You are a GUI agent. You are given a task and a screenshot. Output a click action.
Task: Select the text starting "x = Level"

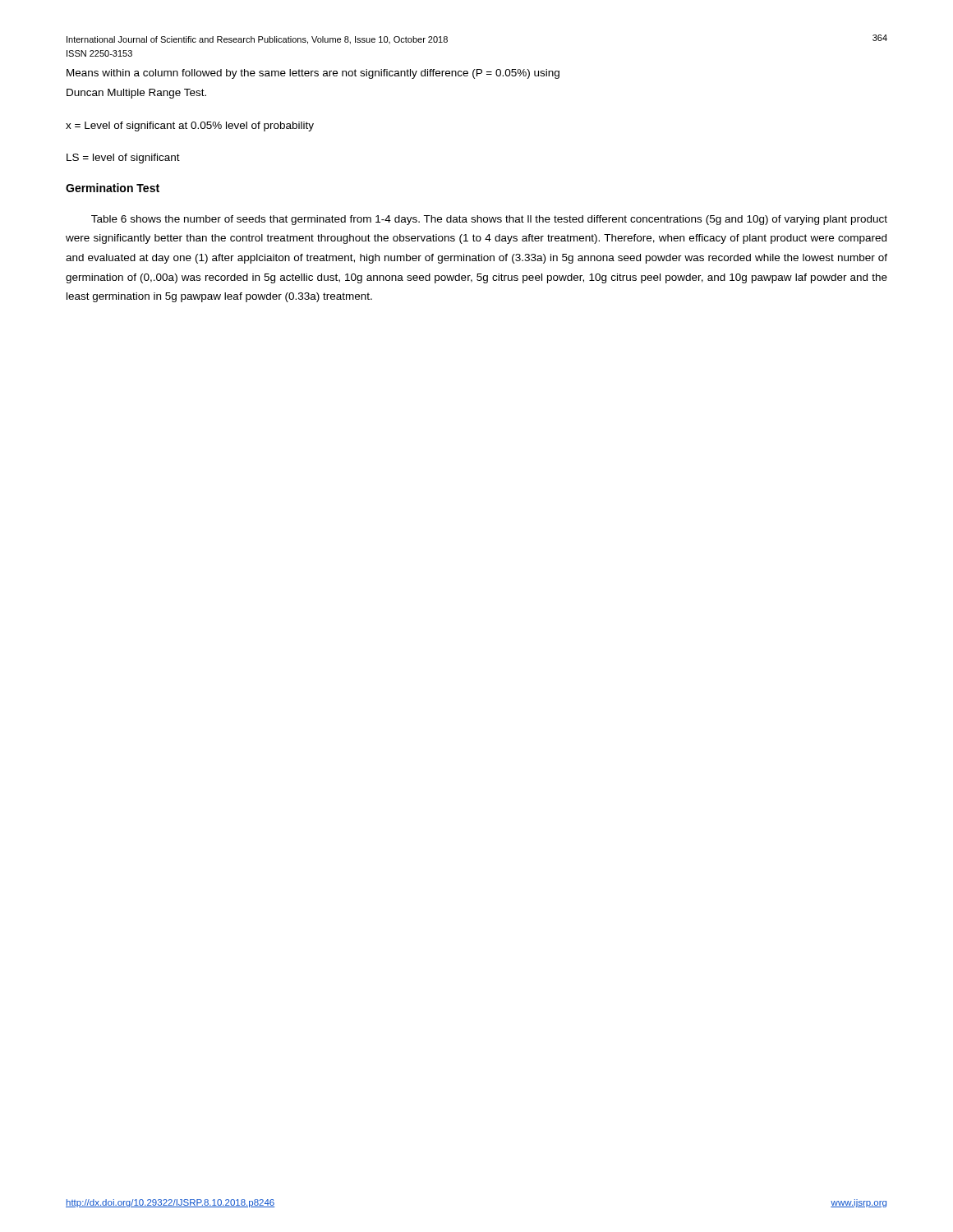(x=190, y=125)
